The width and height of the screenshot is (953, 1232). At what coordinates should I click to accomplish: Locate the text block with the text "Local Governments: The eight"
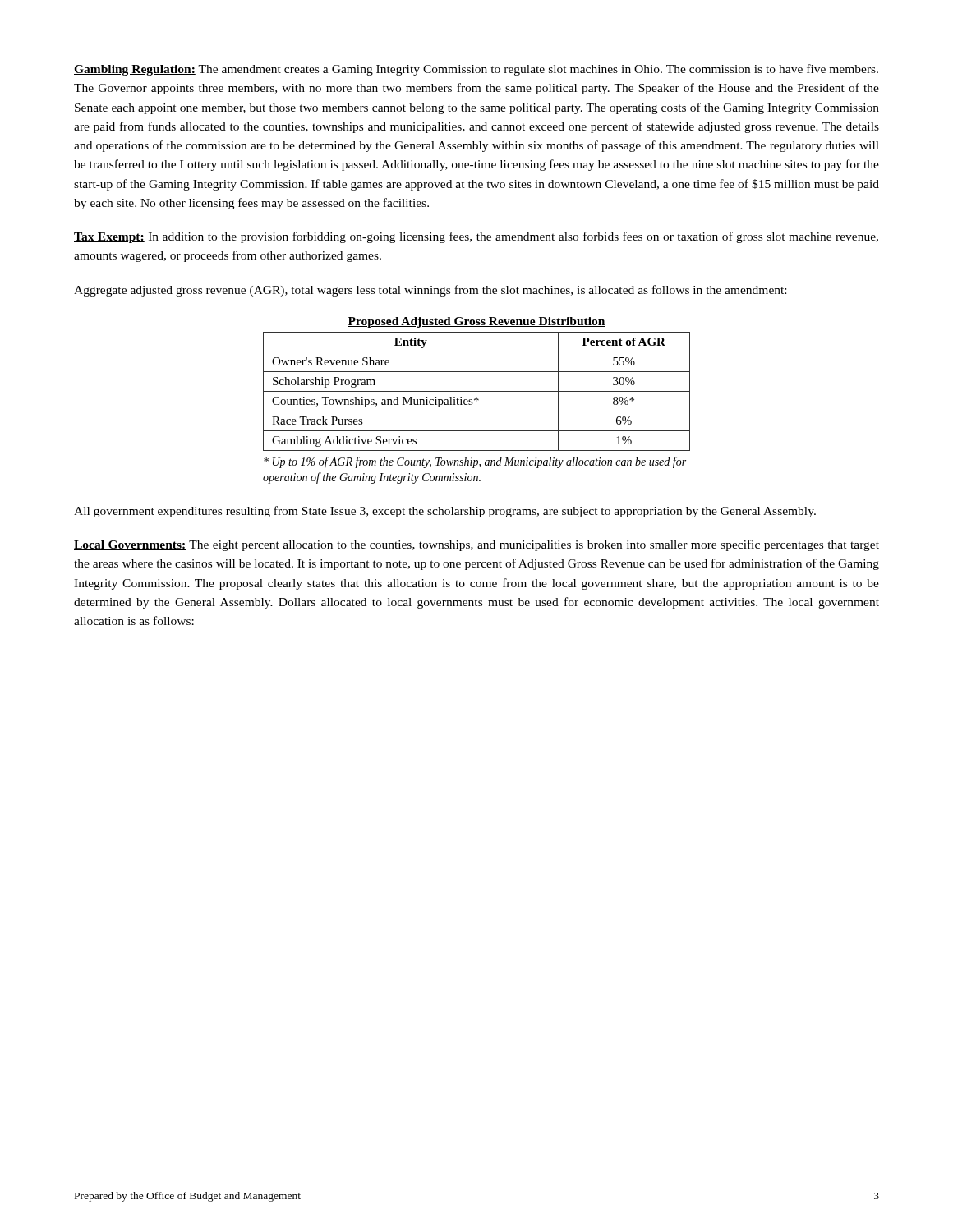[476, 583]
